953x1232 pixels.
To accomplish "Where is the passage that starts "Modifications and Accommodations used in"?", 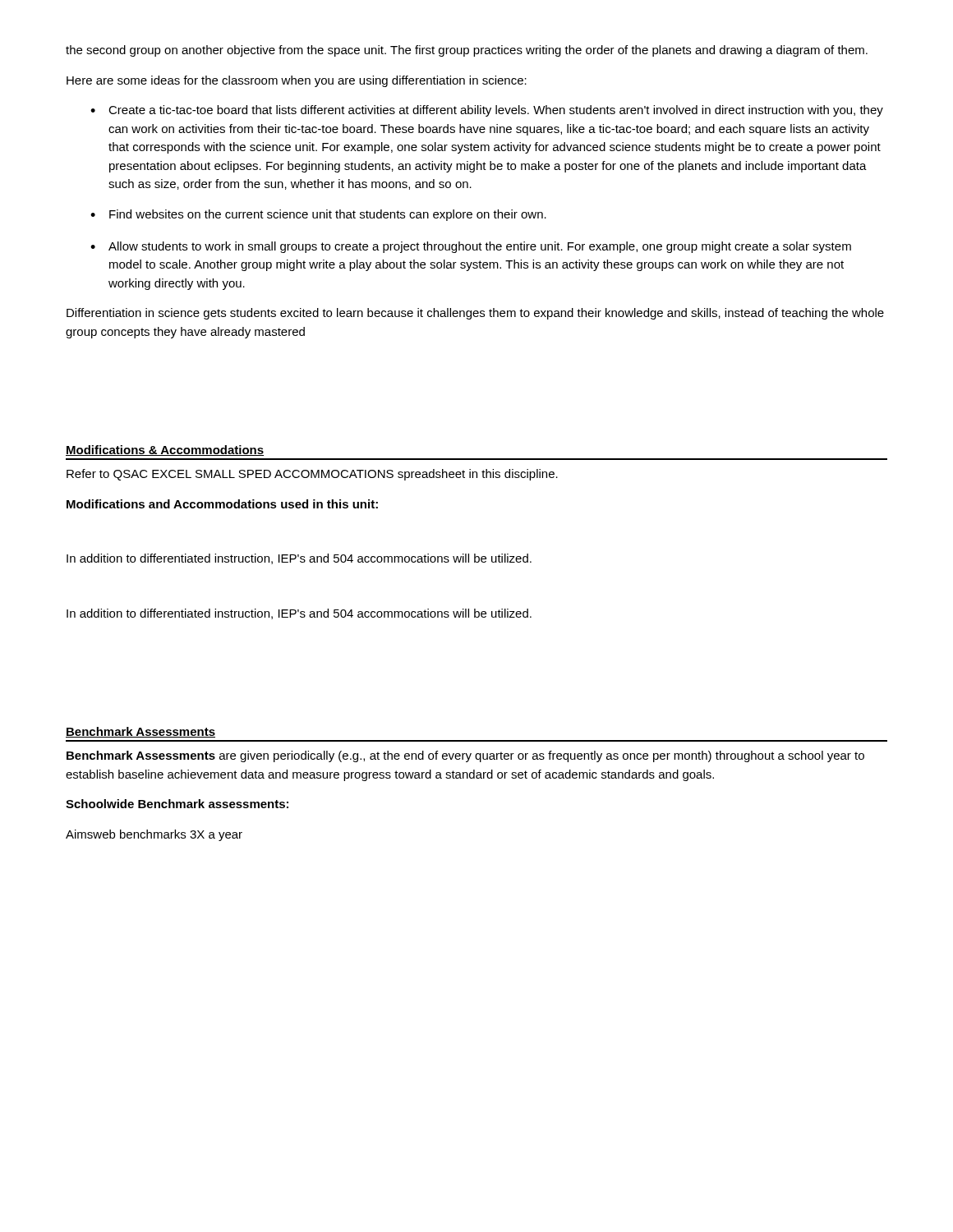I will [x=222, y=504].
